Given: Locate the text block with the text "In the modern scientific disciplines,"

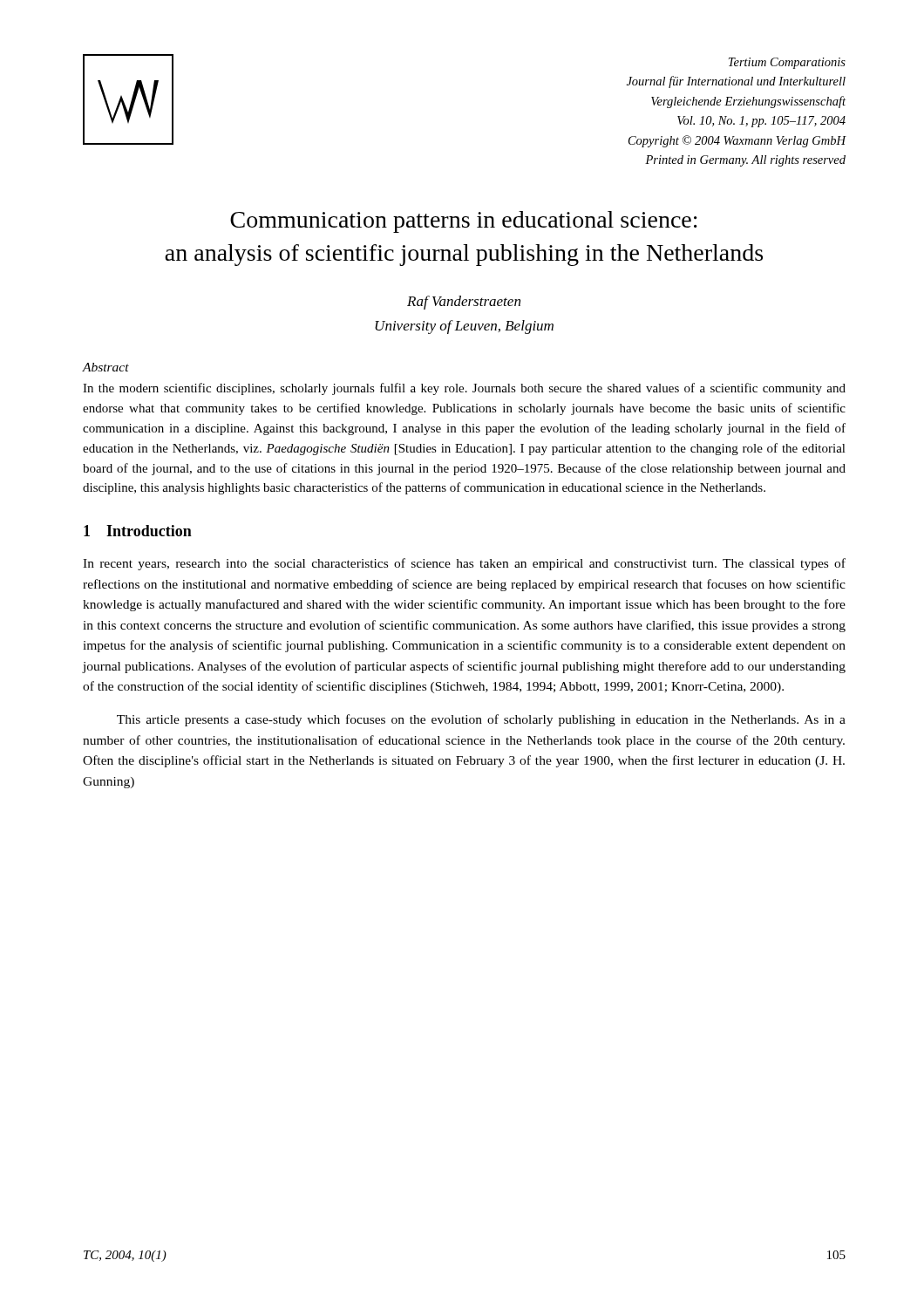Looking at the screenshot, I should [x=464, y=438].
